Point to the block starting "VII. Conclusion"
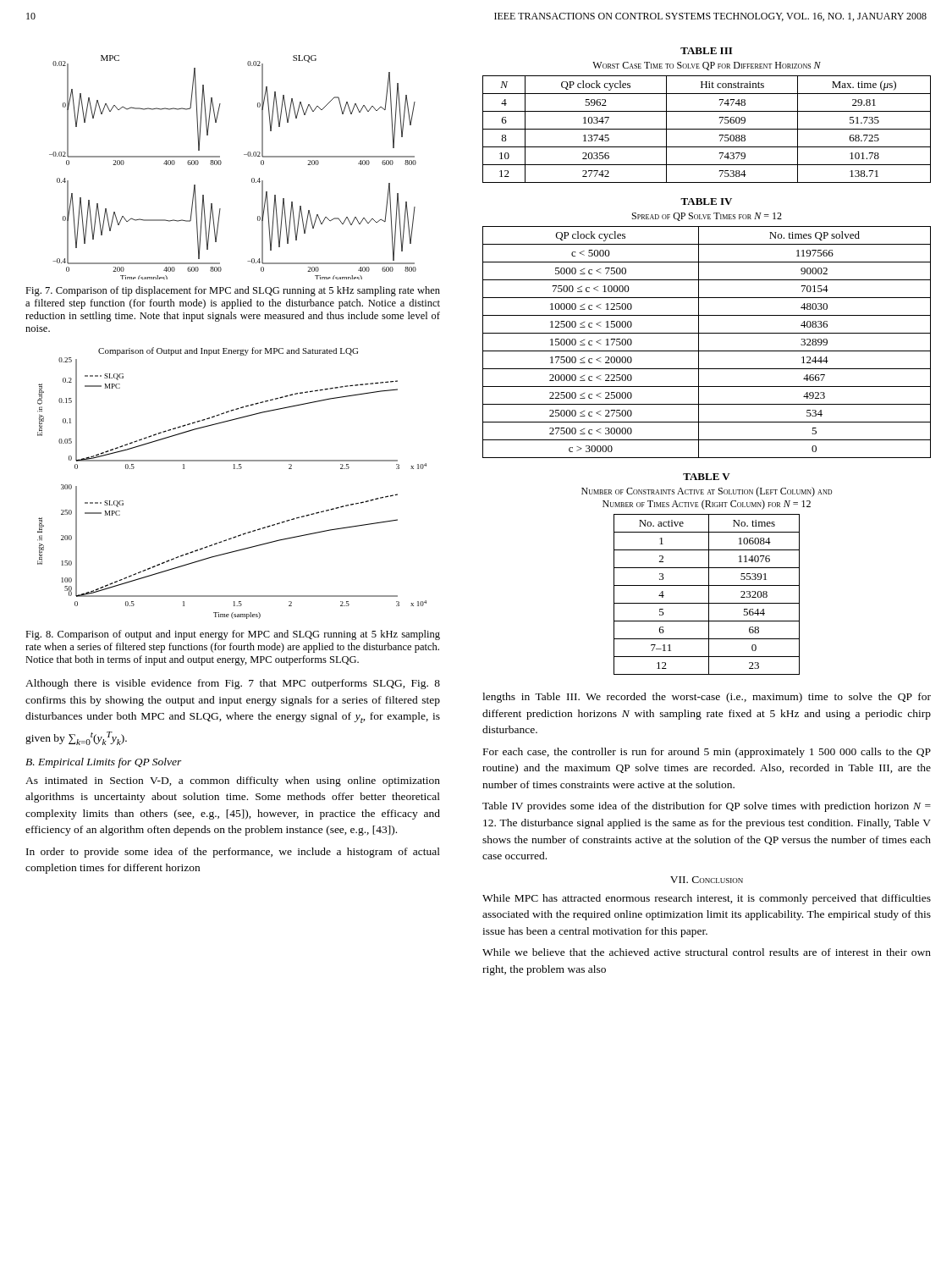 707,879
